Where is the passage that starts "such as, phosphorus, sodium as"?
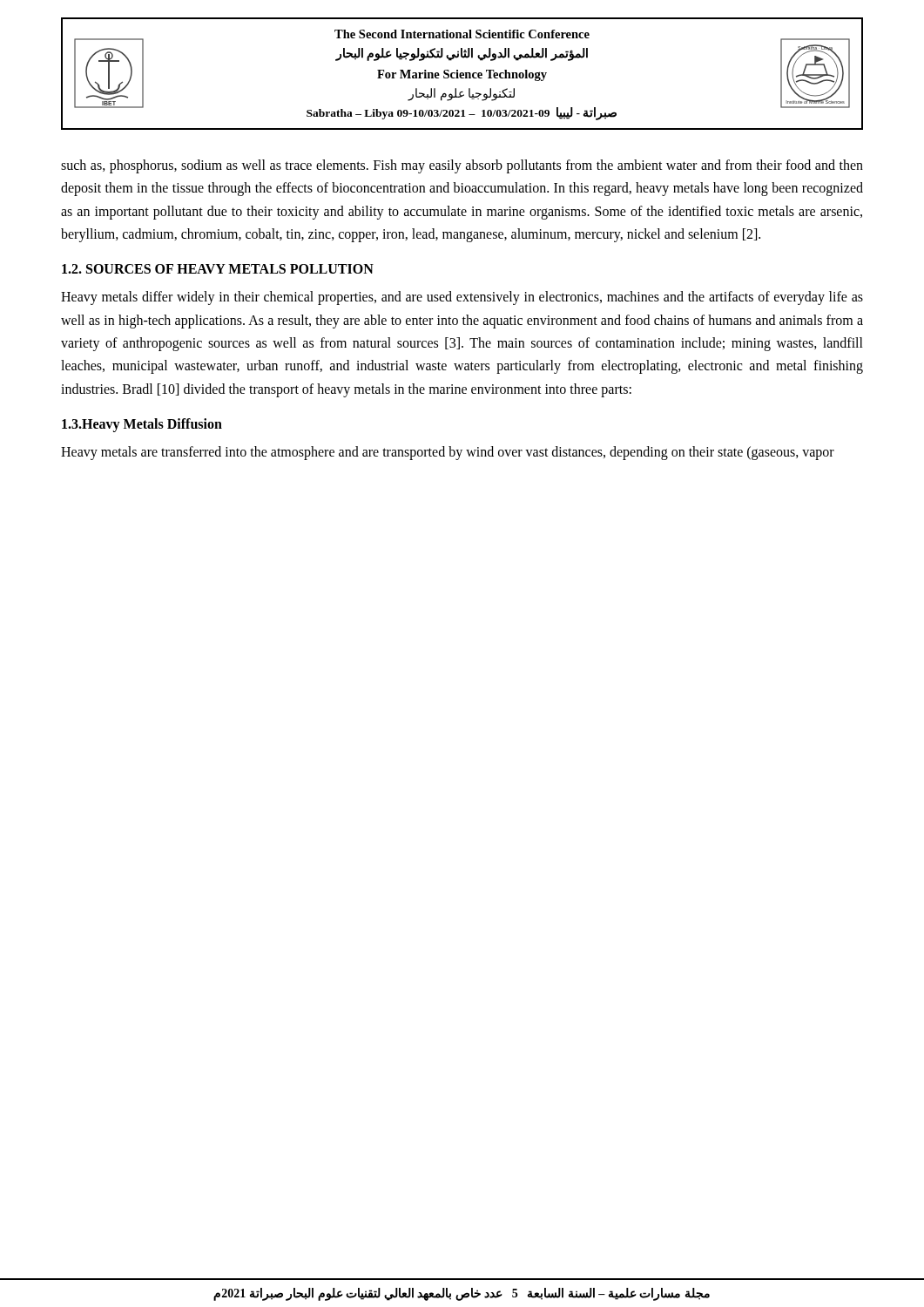Image resolution: width=924 pixels, height=1307 pixels. click(x=462, y=199)
